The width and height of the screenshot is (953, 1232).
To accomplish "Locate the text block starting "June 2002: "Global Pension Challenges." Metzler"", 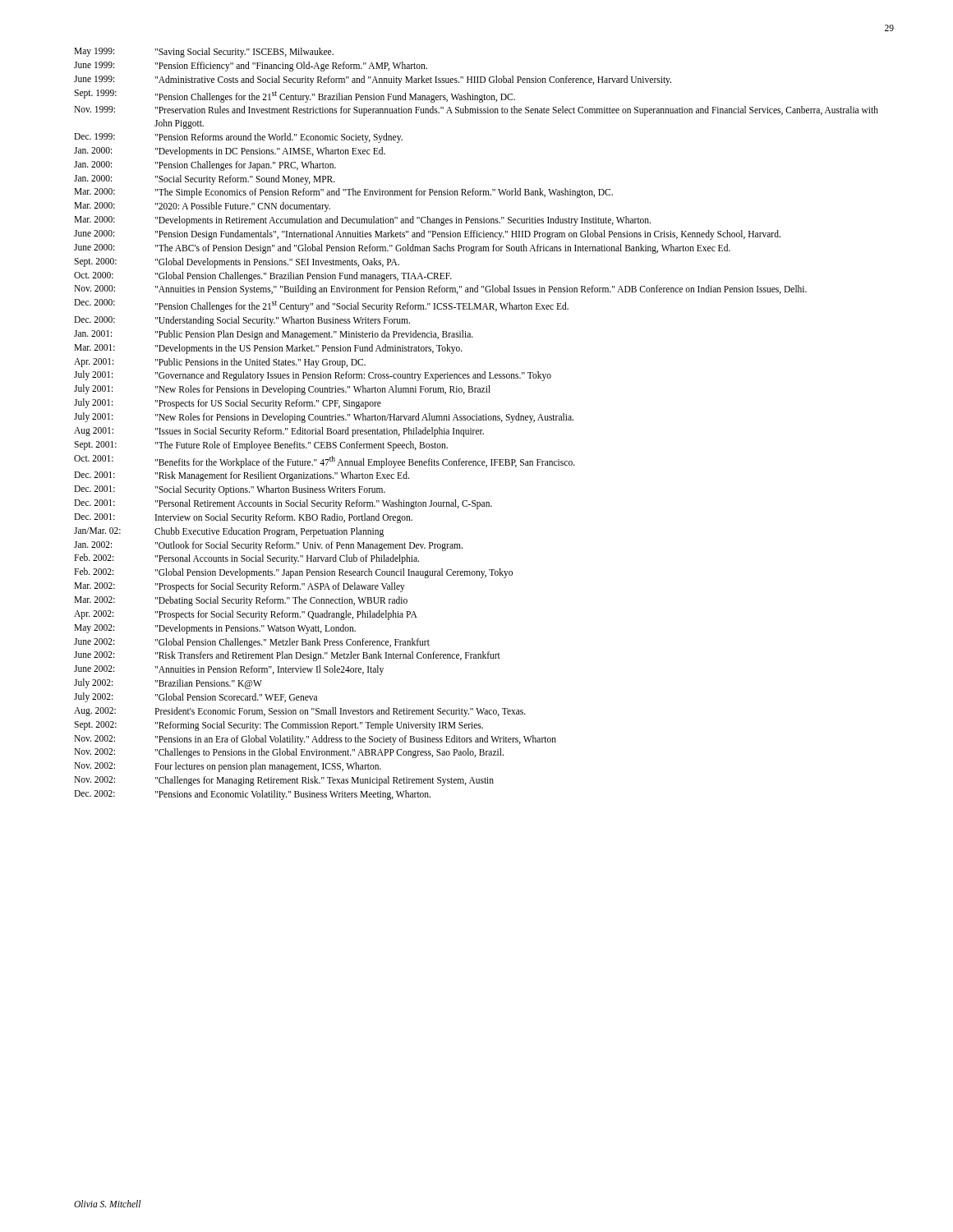I will (484, 643).
